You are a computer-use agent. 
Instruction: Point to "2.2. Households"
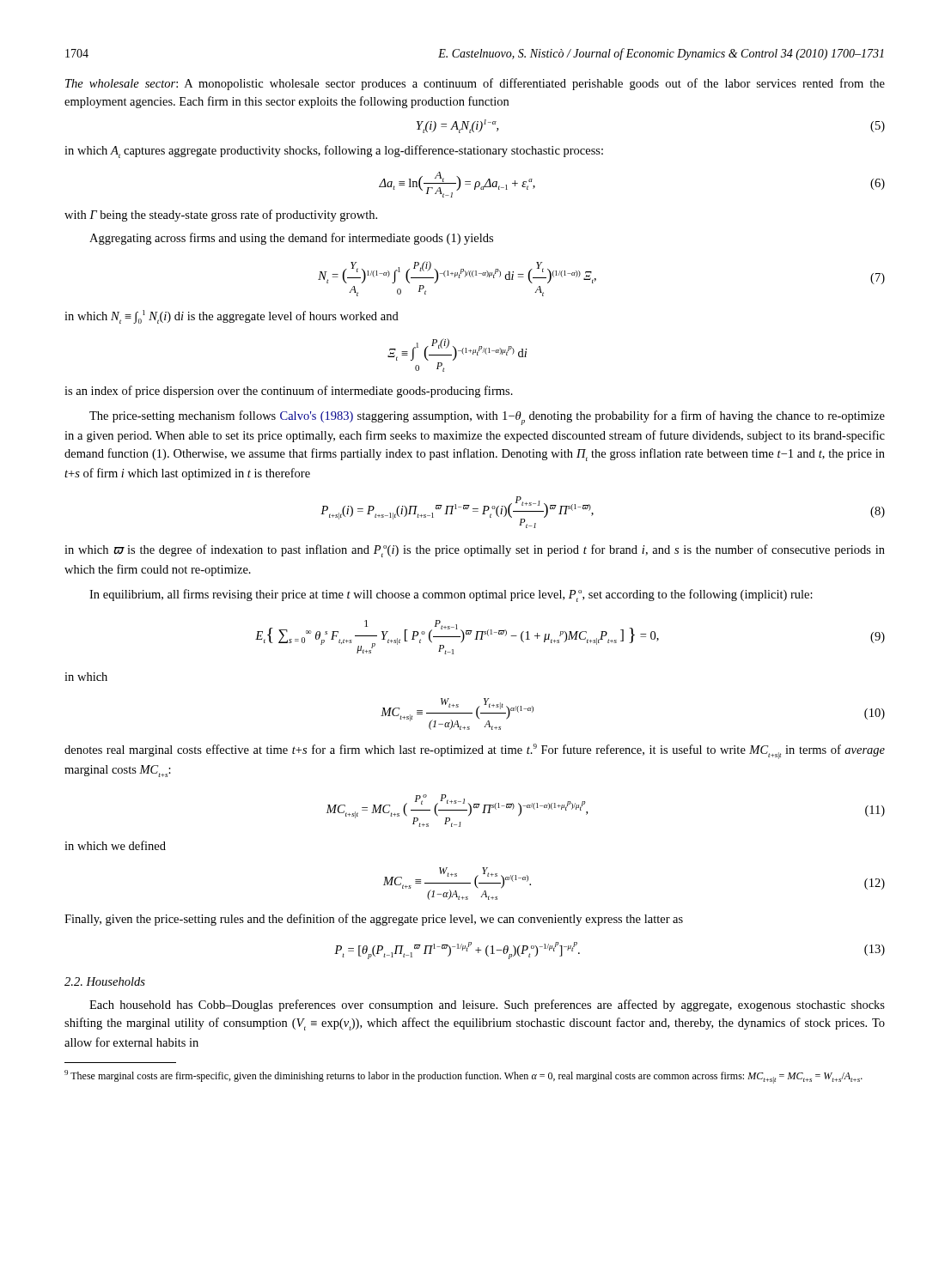click(105, 982)
